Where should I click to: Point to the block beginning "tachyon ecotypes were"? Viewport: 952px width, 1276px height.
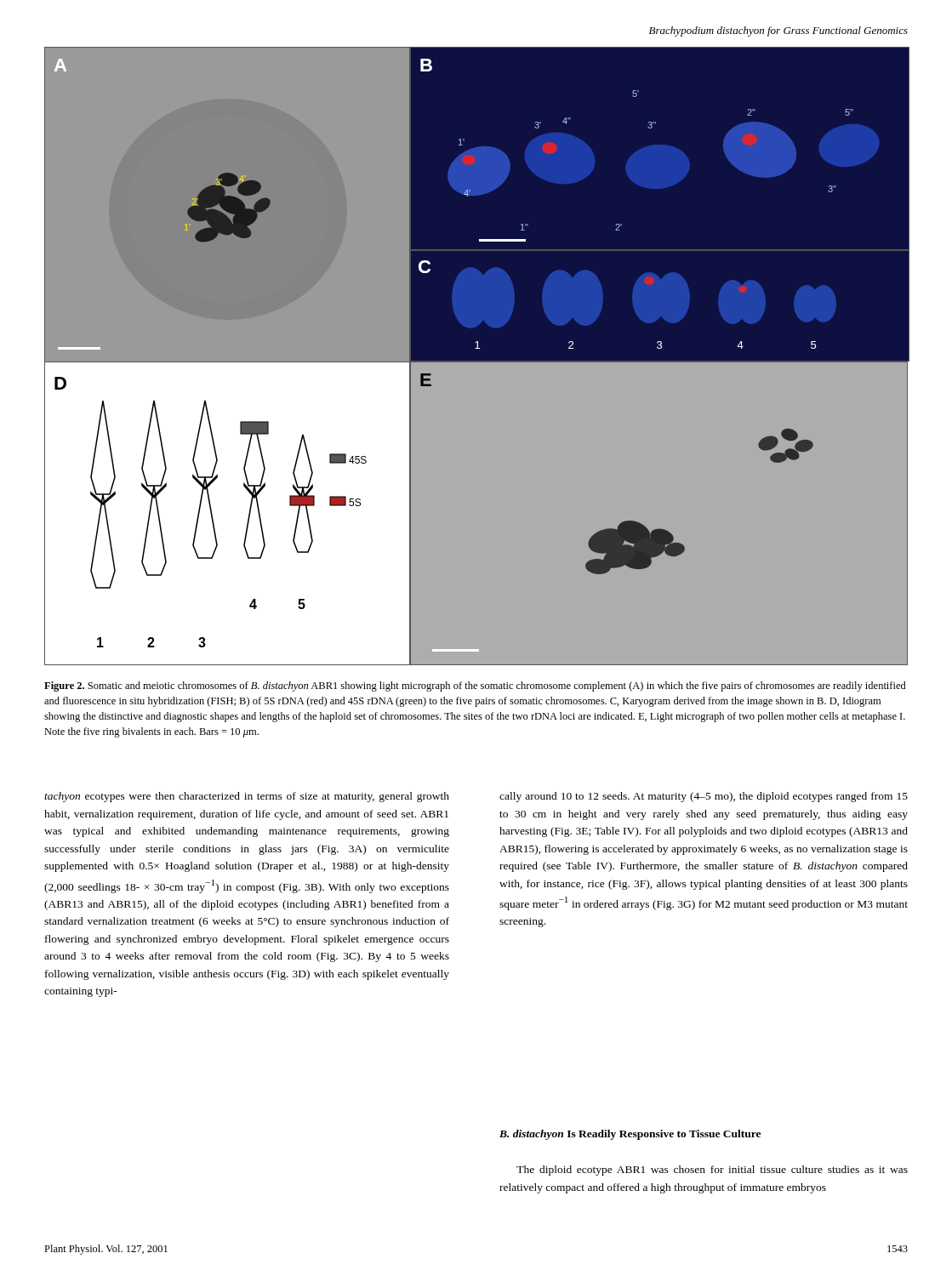point(247,894)
